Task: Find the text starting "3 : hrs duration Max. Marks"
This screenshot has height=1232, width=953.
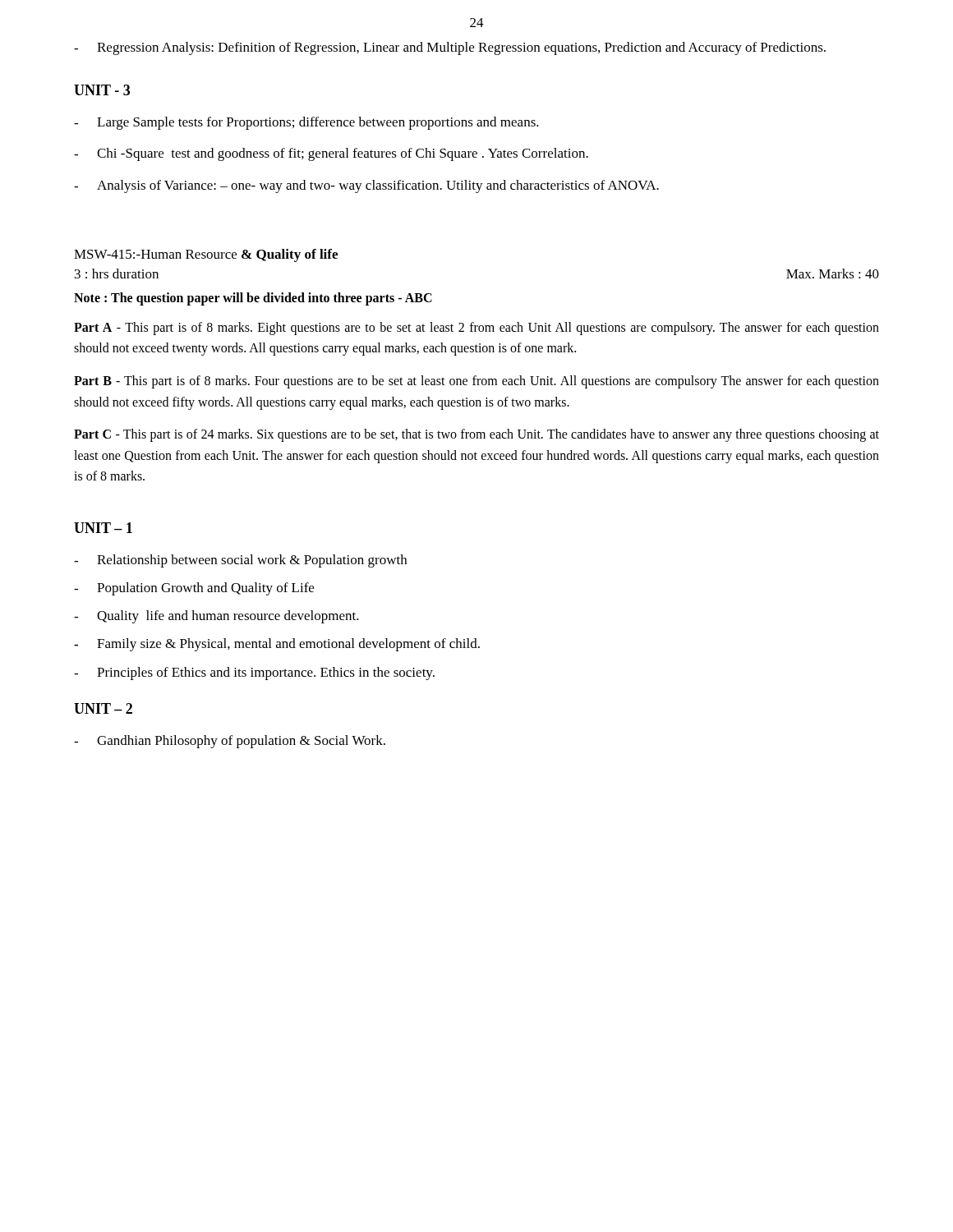Action: pos(129,273)
